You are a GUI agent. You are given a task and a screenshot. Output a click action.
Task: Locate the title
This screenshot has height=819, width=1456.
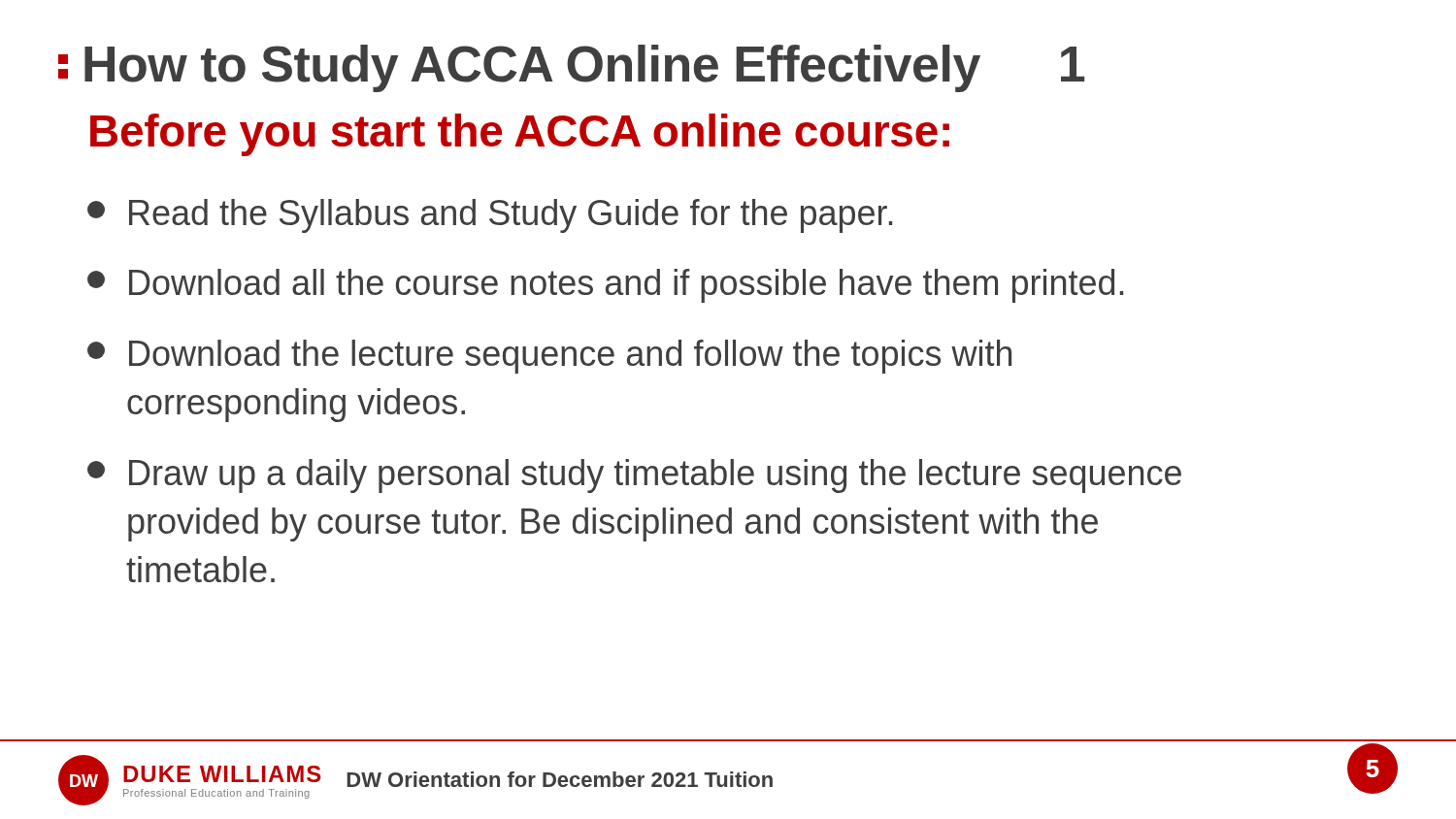572,64
